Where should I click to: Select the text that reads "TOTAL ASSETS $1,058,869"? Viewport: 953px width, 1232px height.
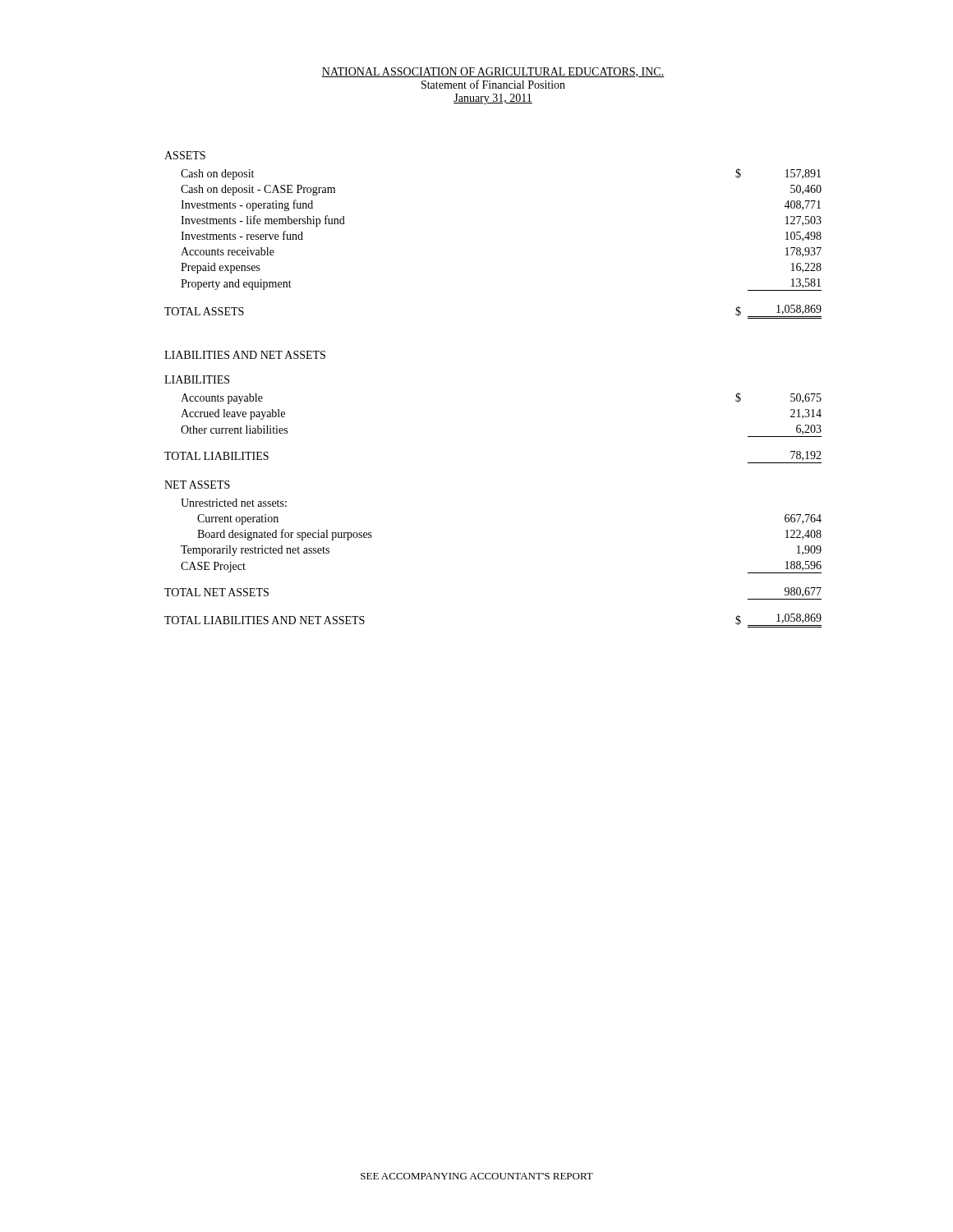(209, 312)
